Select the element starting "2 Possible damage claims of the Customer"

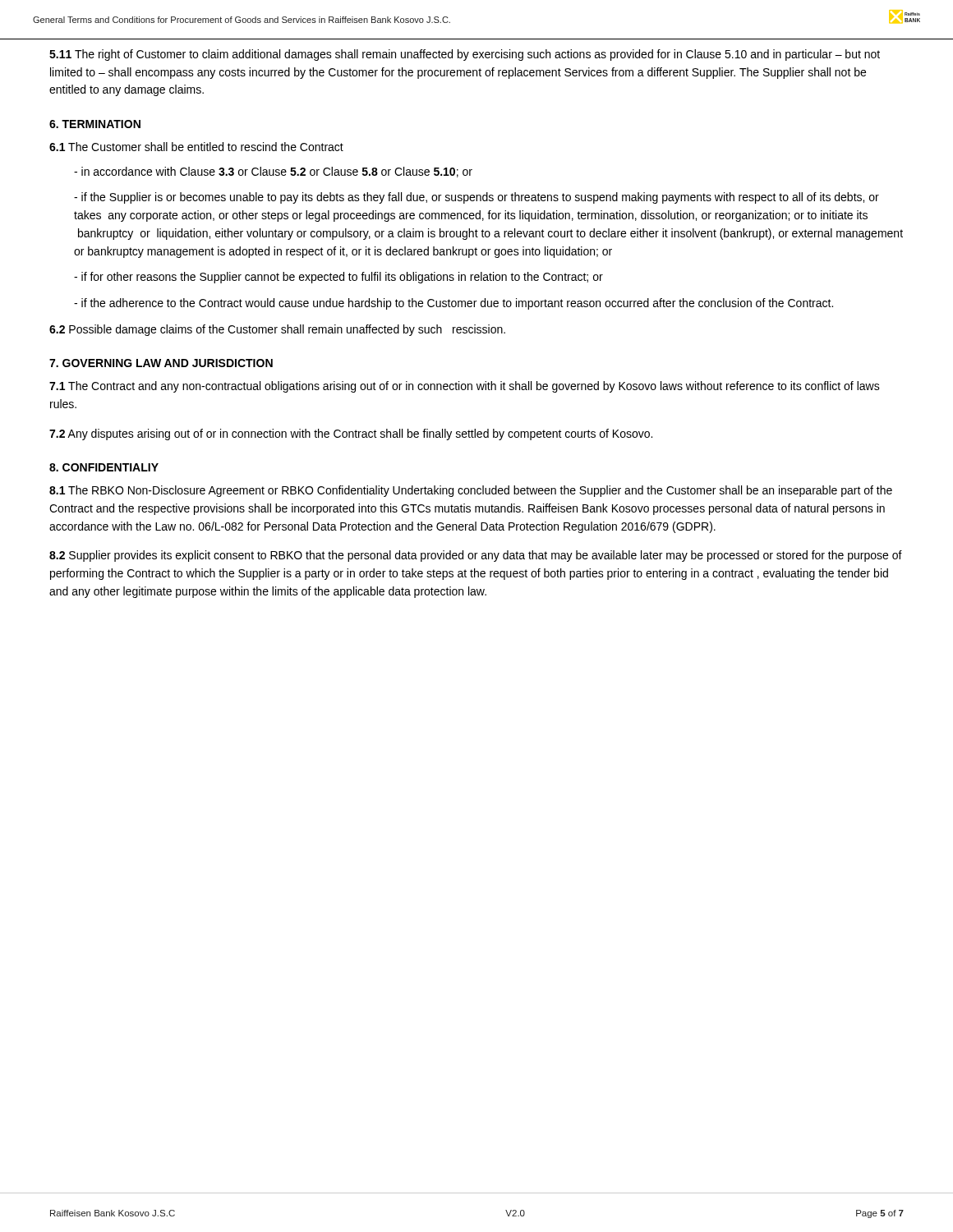(x=278, y=329)
